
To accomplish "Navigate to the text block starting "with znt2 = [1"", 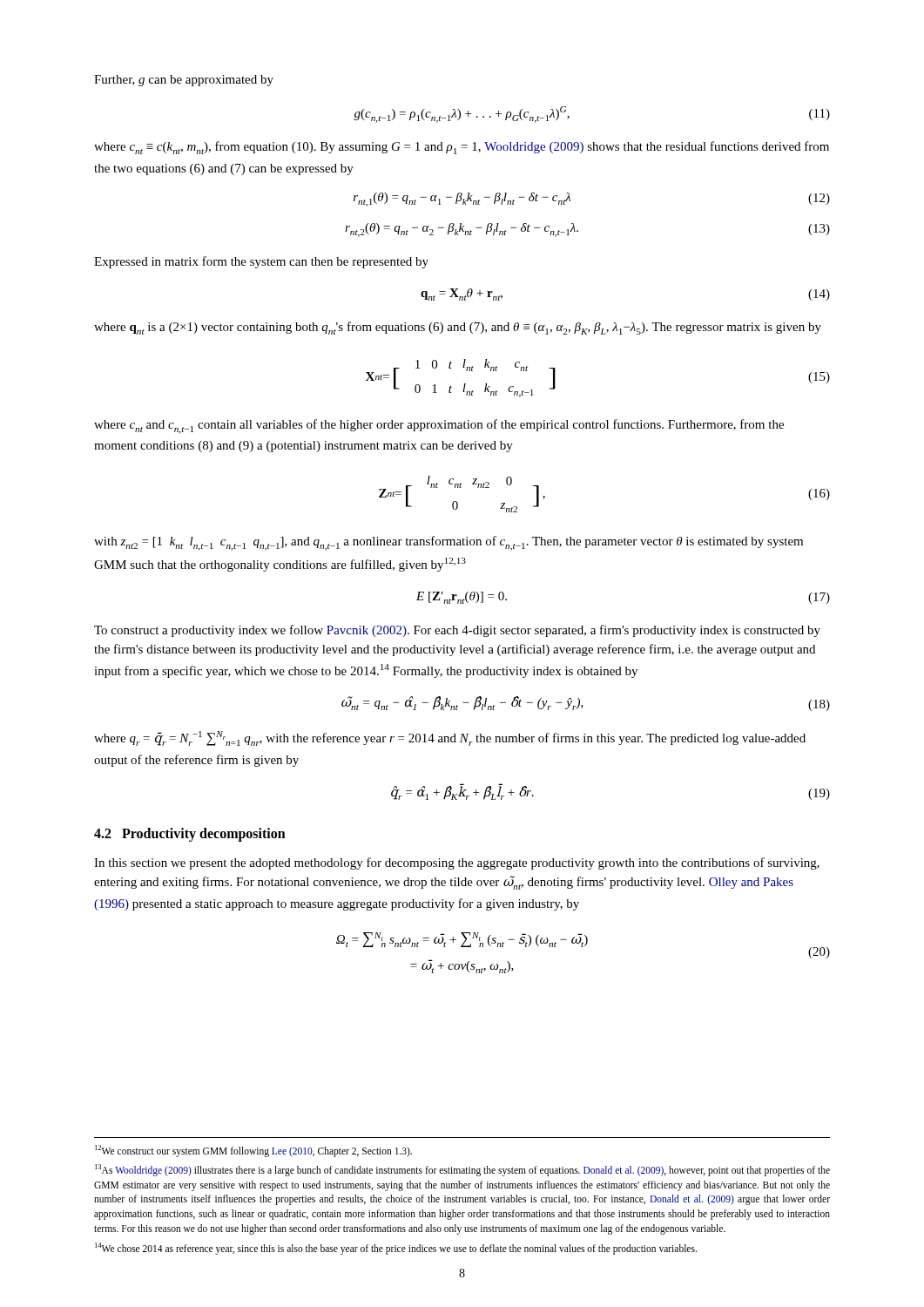I will coord(449,552).
